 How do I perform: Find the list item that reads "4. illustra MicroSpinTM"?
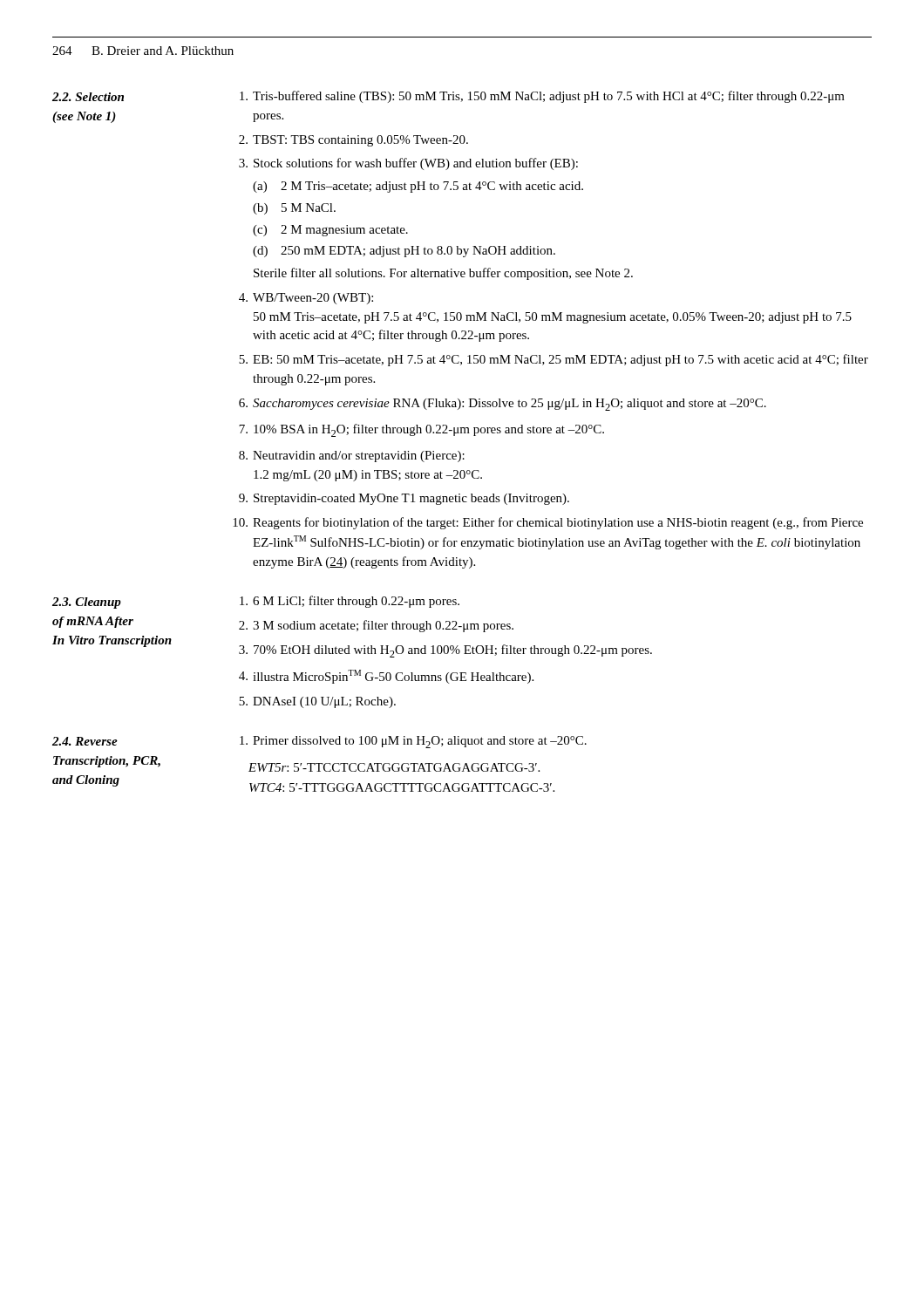pyautogui.click(x=386, y=677)
